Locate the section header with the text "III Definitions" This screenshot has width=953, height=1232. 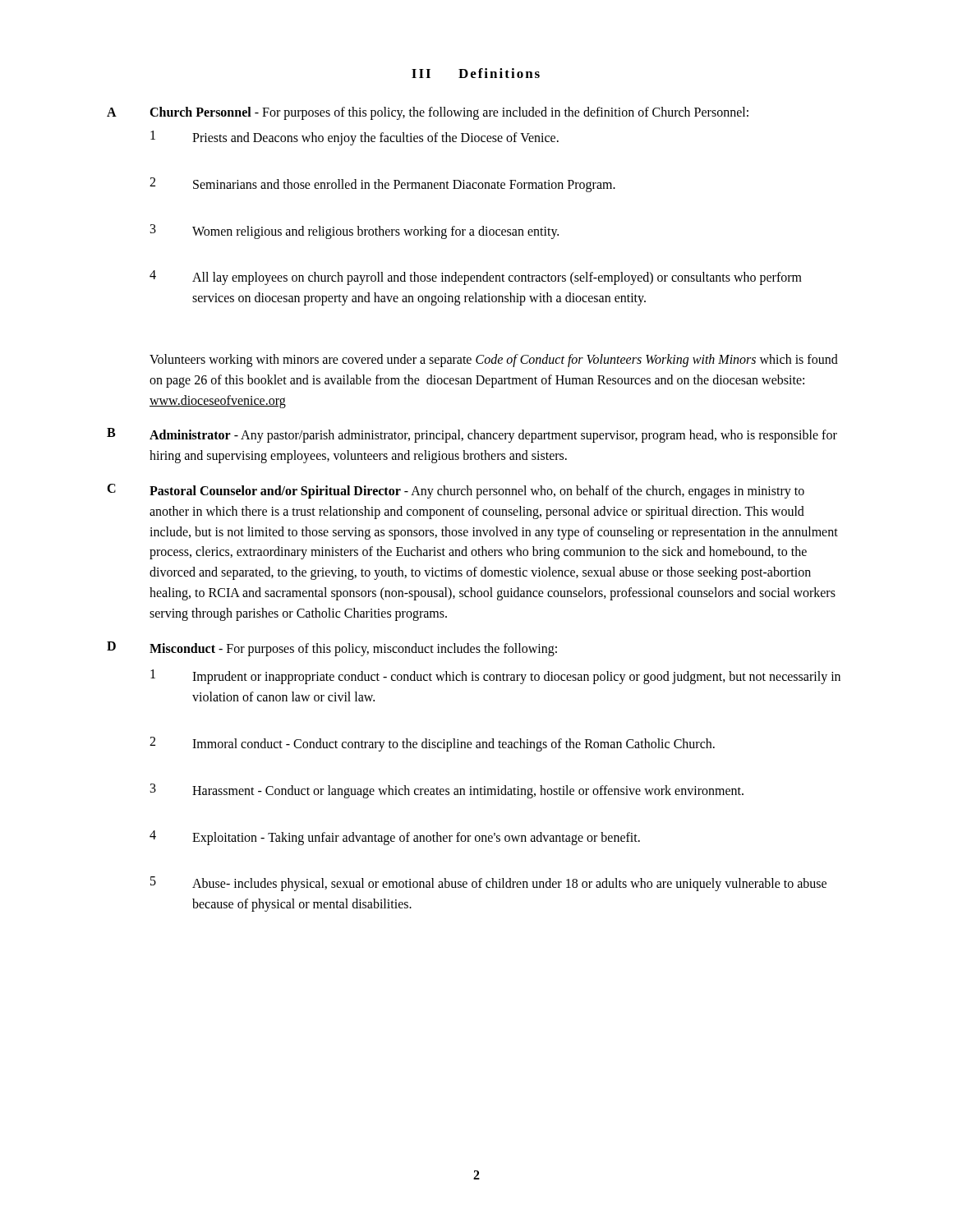point(476,73)
